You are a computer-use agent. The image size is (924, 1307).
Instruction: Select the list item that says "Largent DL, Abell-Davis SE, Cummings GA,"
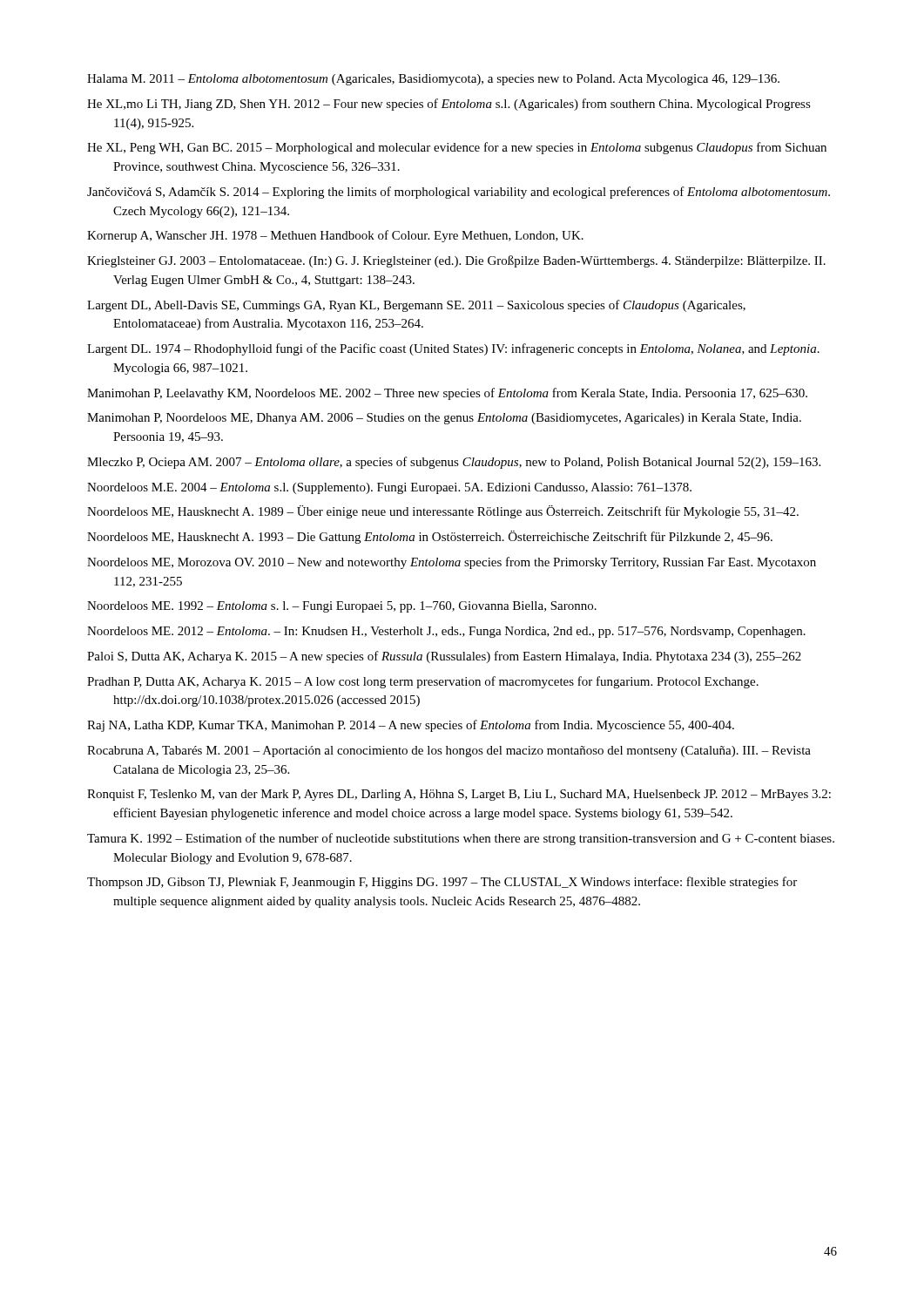click(x=417, y=314)
